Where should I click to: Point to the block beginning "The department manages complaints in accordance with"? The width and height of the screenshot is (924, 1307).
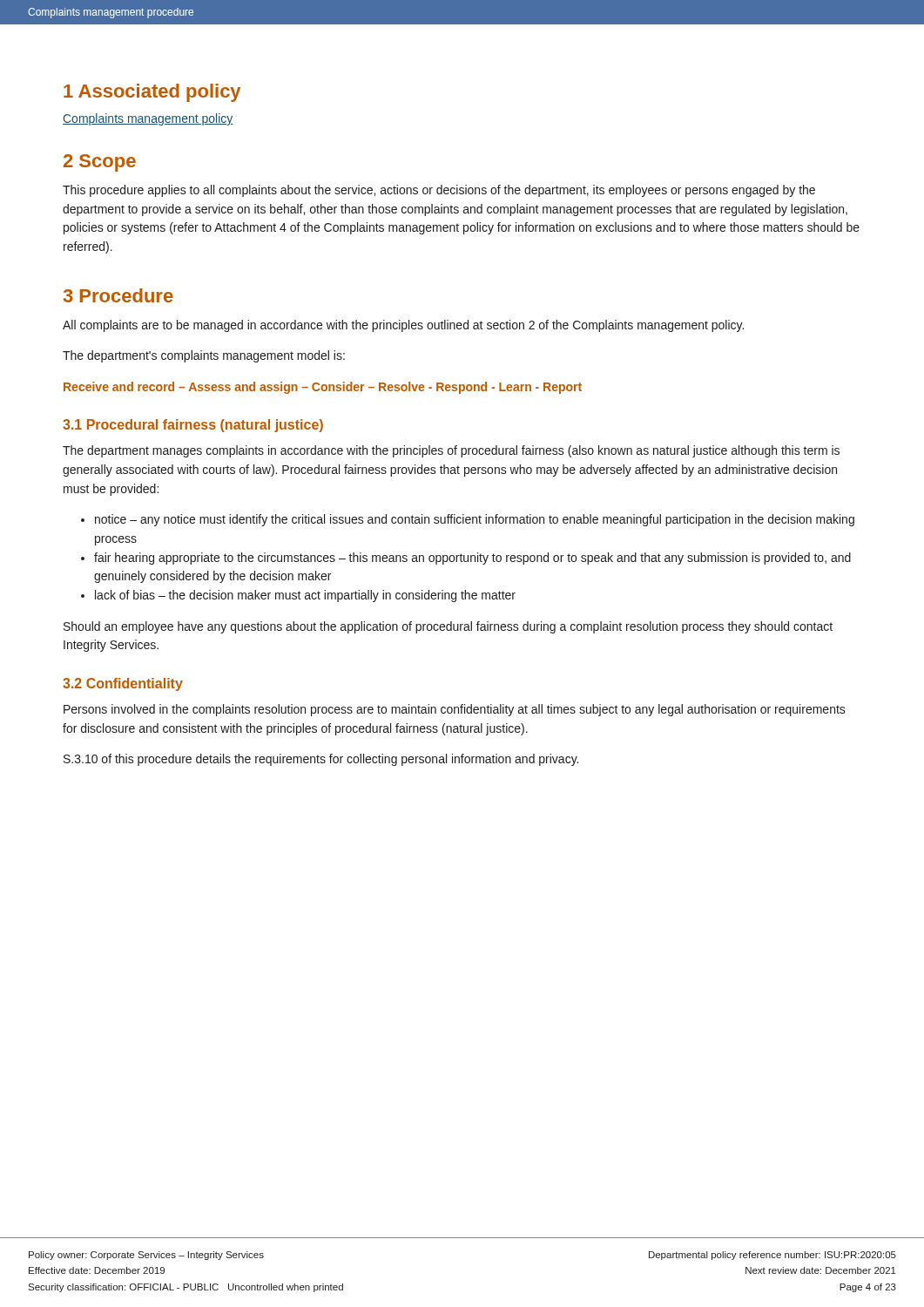click(x=462, y=470)
